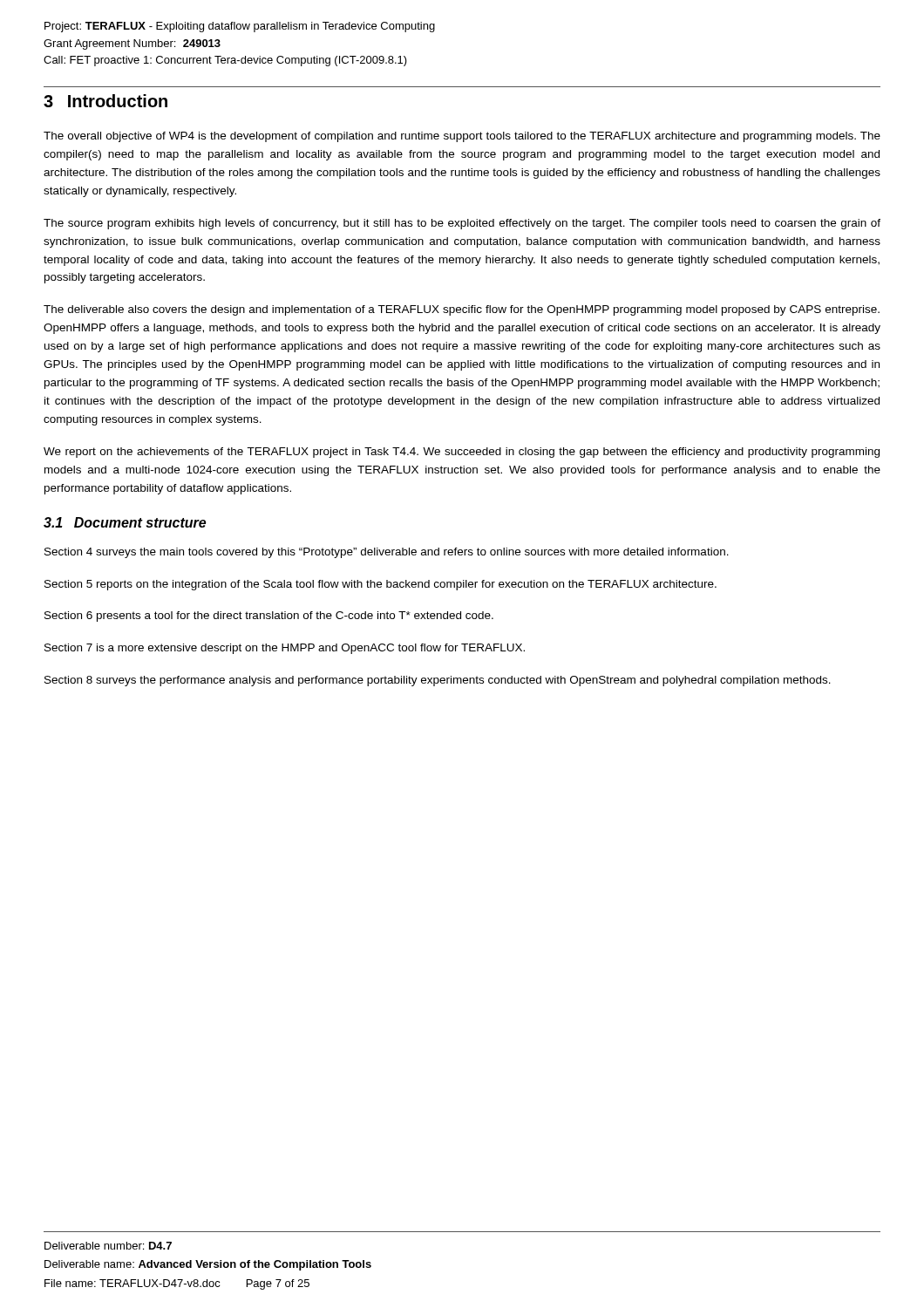Image resolution: width=924 pixels, height=1308 pixels.
Task: Click on the passage starting "3.1 Document structure"
Action: [x=125, y=522]
